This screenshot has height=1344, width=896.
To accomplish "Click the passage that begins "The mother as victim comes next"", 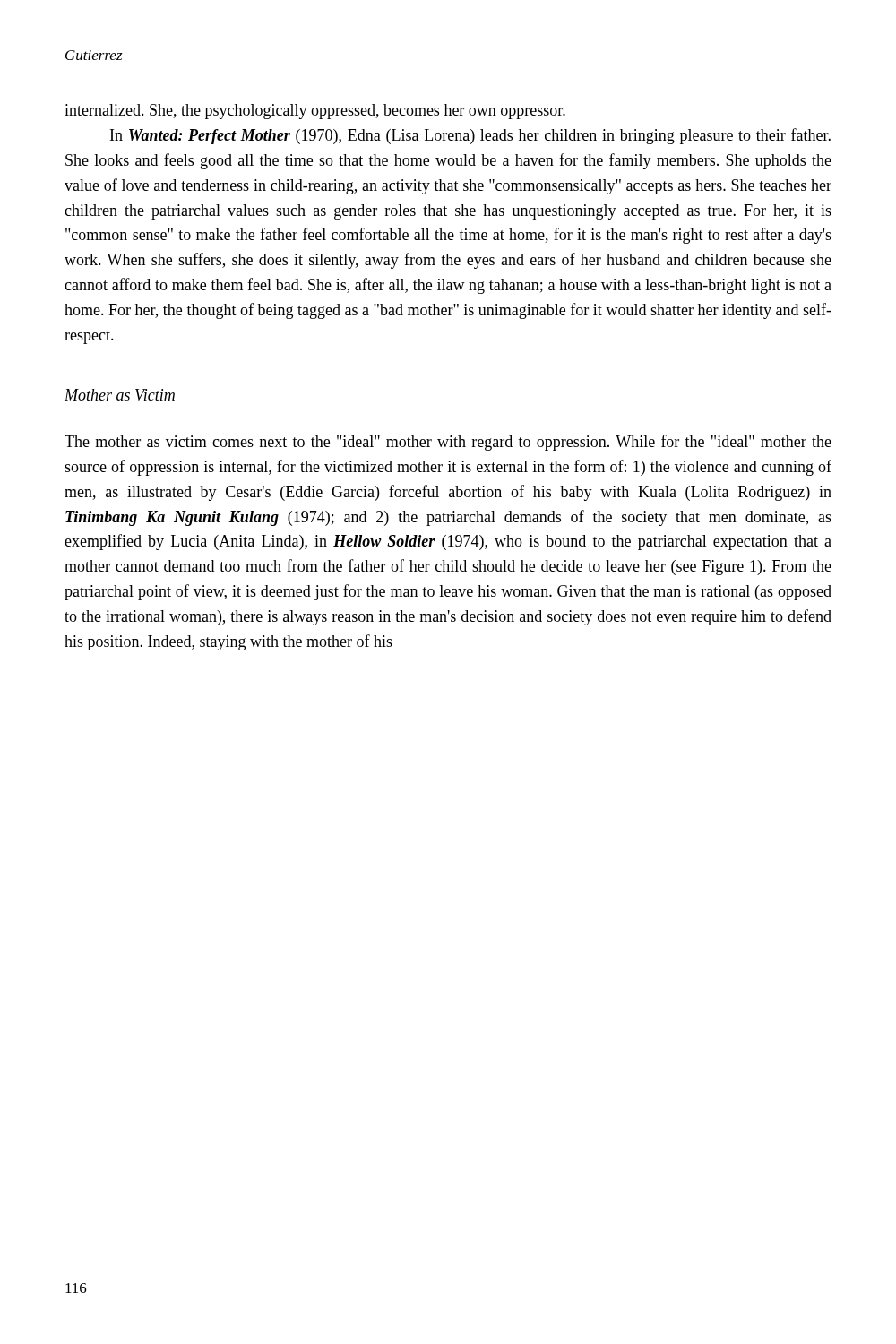I will tap(448, 542).
